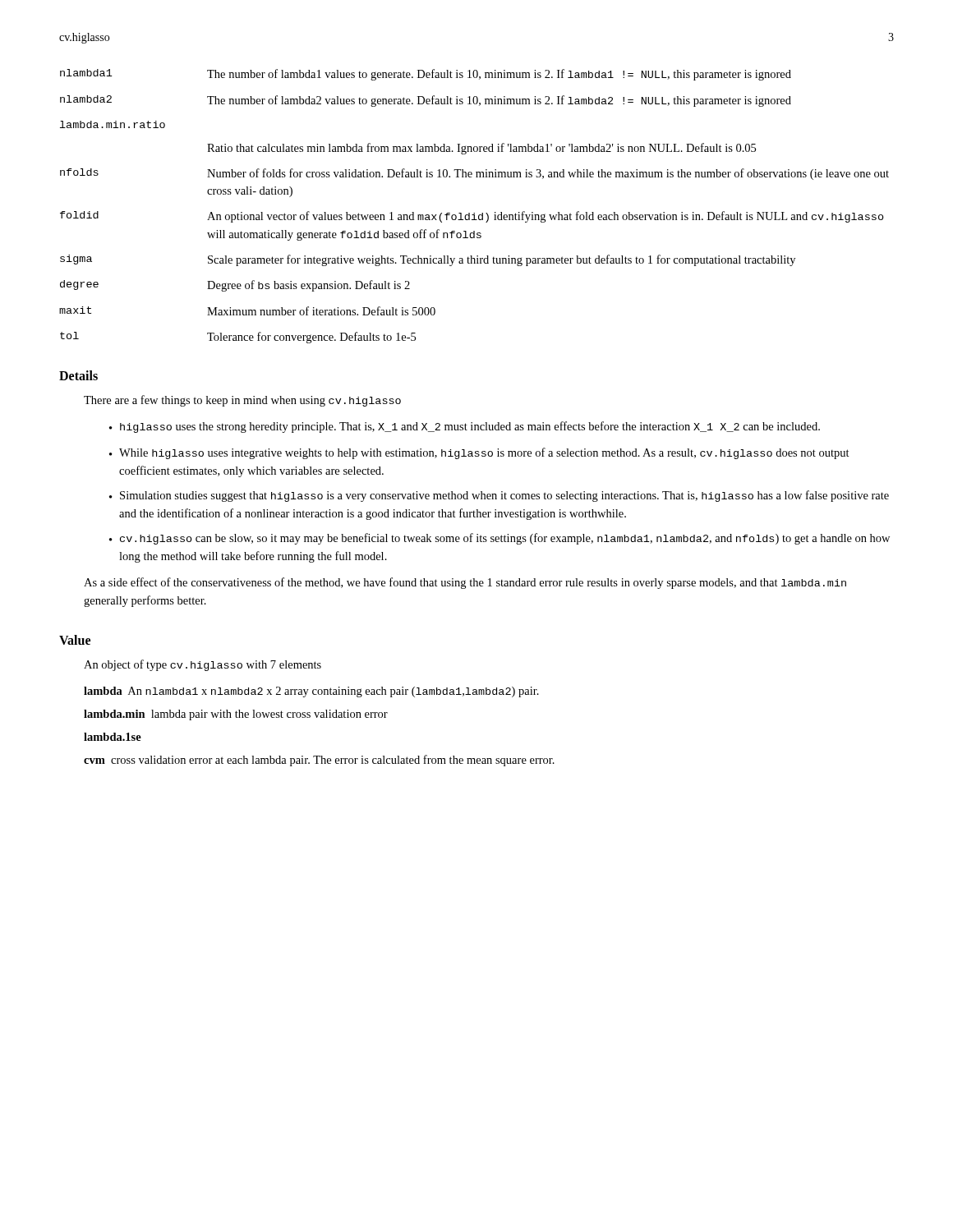Select the list item that says "• While higlasso uses integrative weights"
Screen dimensions: 1232x953
501,462
